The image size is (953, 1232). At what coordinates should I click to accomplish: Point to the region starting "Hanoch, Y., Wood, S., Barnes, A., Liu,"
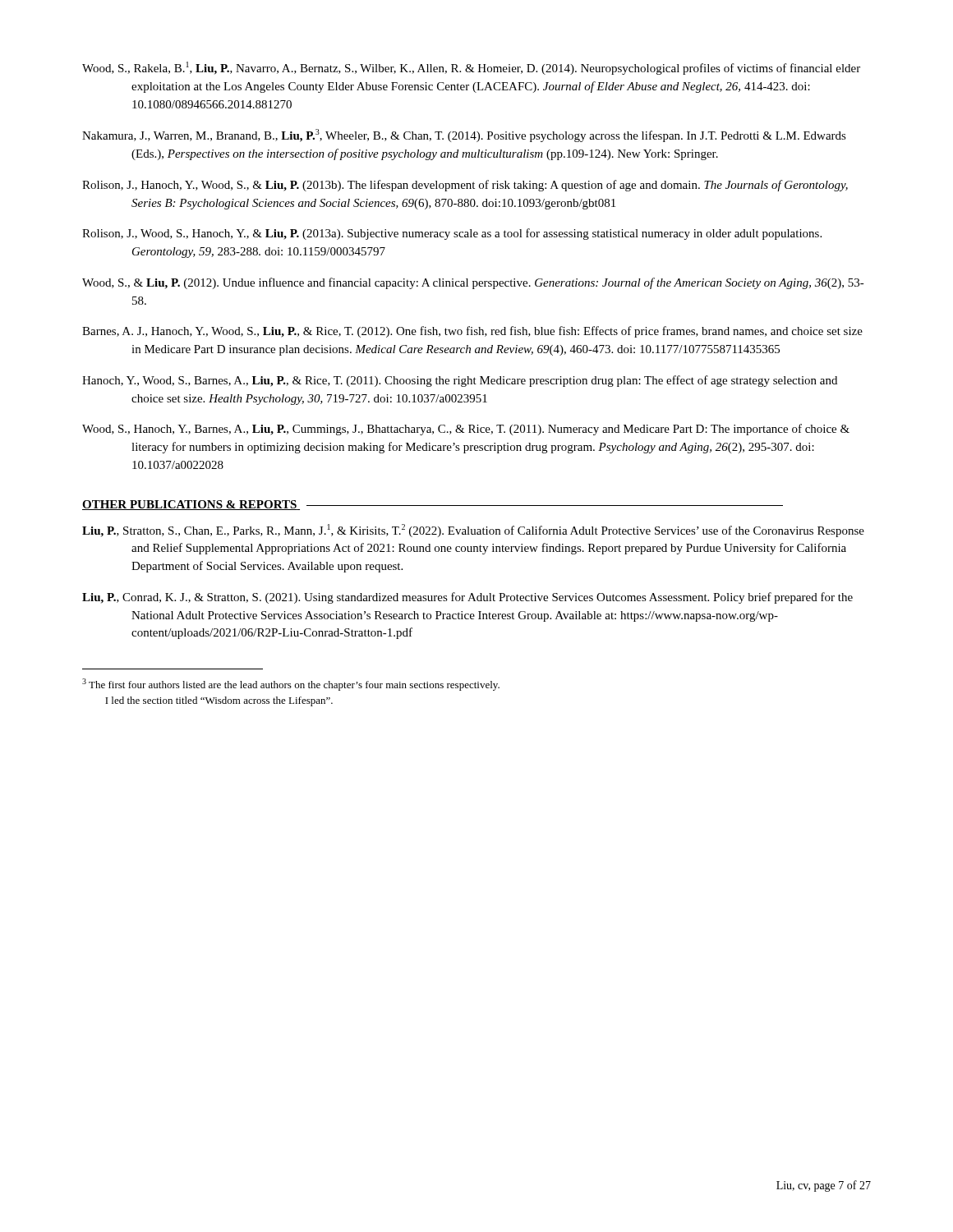[460, 389]
